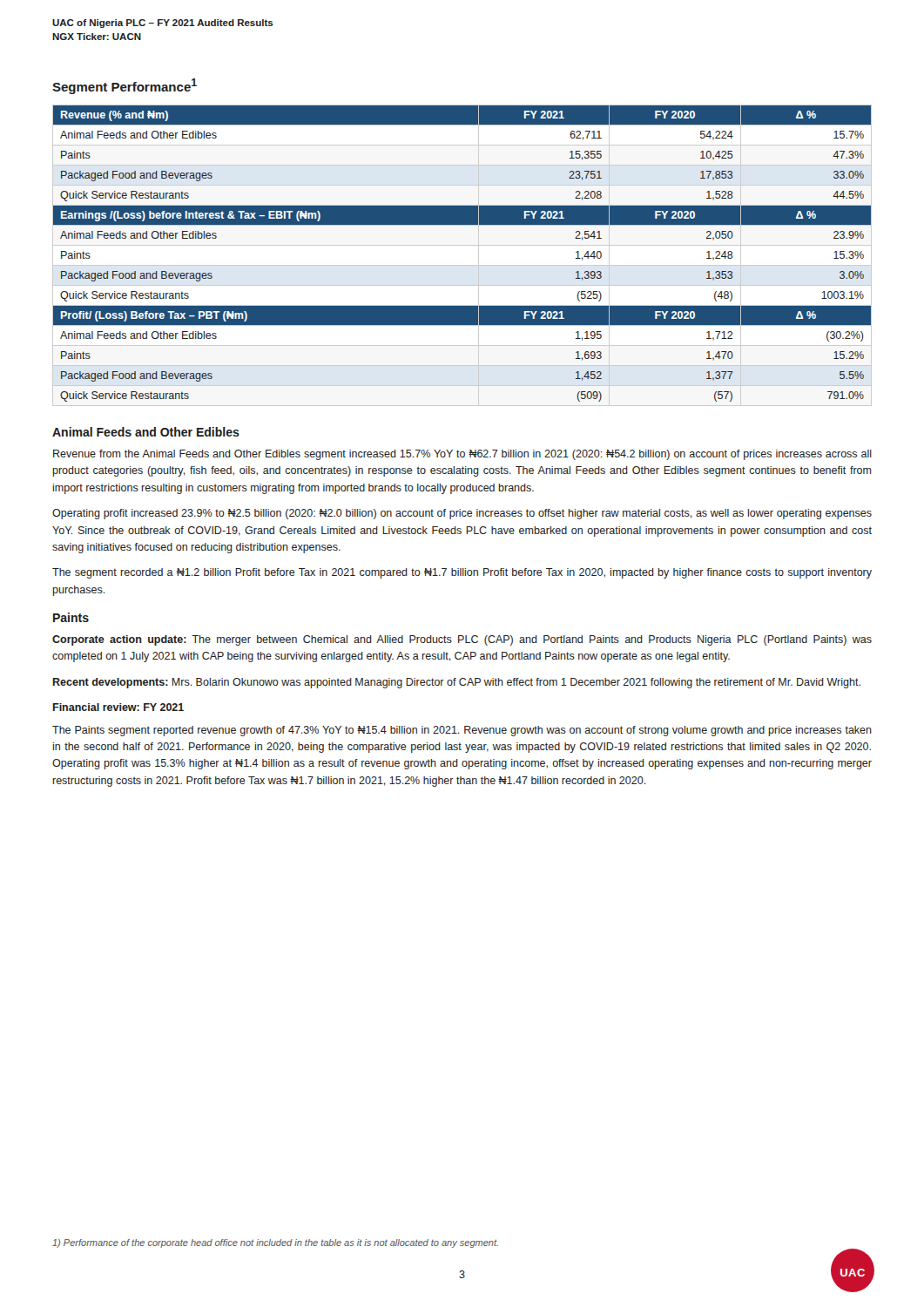Select the text that says "Financial review: FY 2021"
Image resolution: width=924 pixels, height=1307 pixels.
[118, 708]
